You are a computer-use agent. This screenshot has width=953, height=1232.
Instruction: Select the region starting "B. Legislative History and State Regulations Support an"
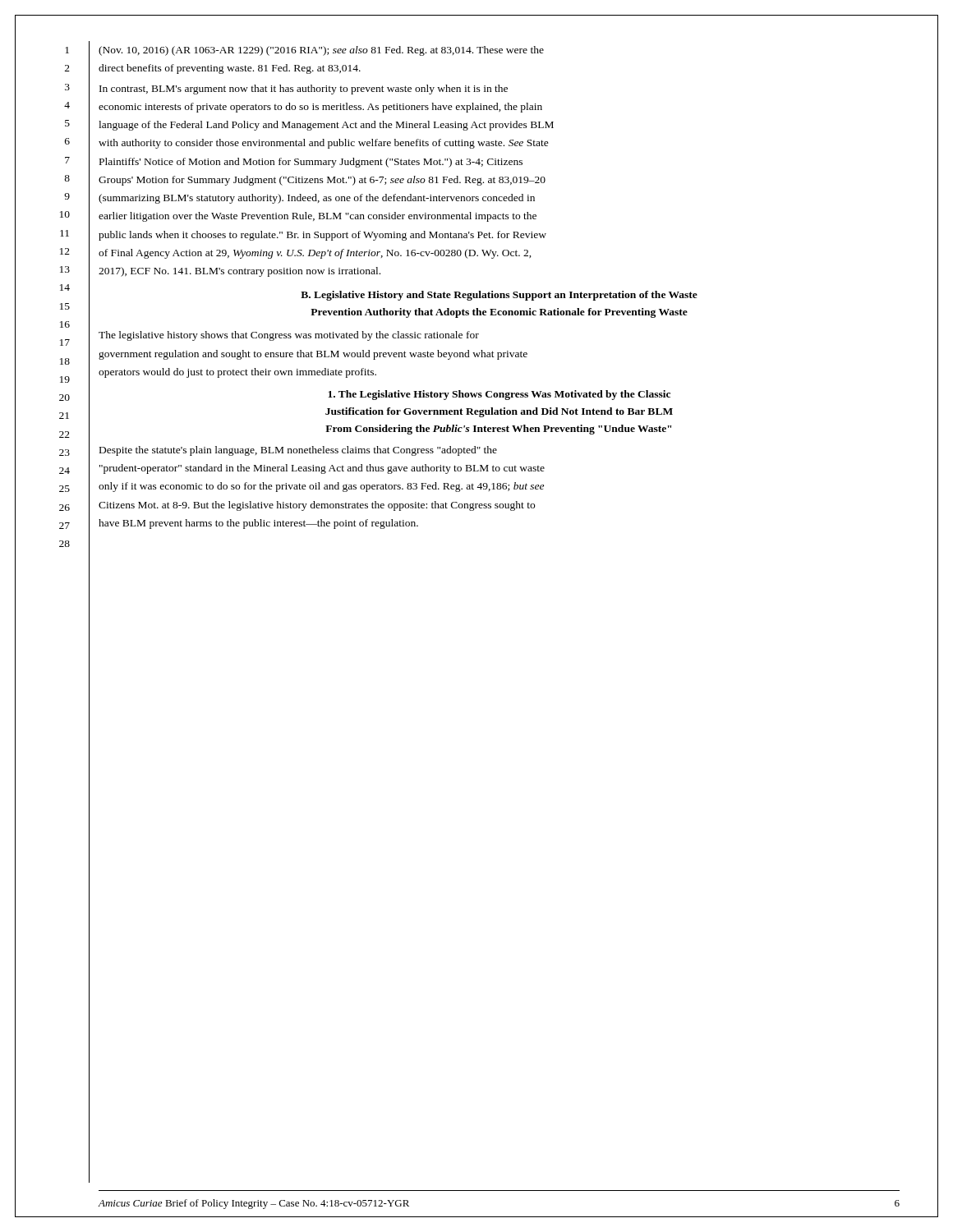click(x=499, y=303)
